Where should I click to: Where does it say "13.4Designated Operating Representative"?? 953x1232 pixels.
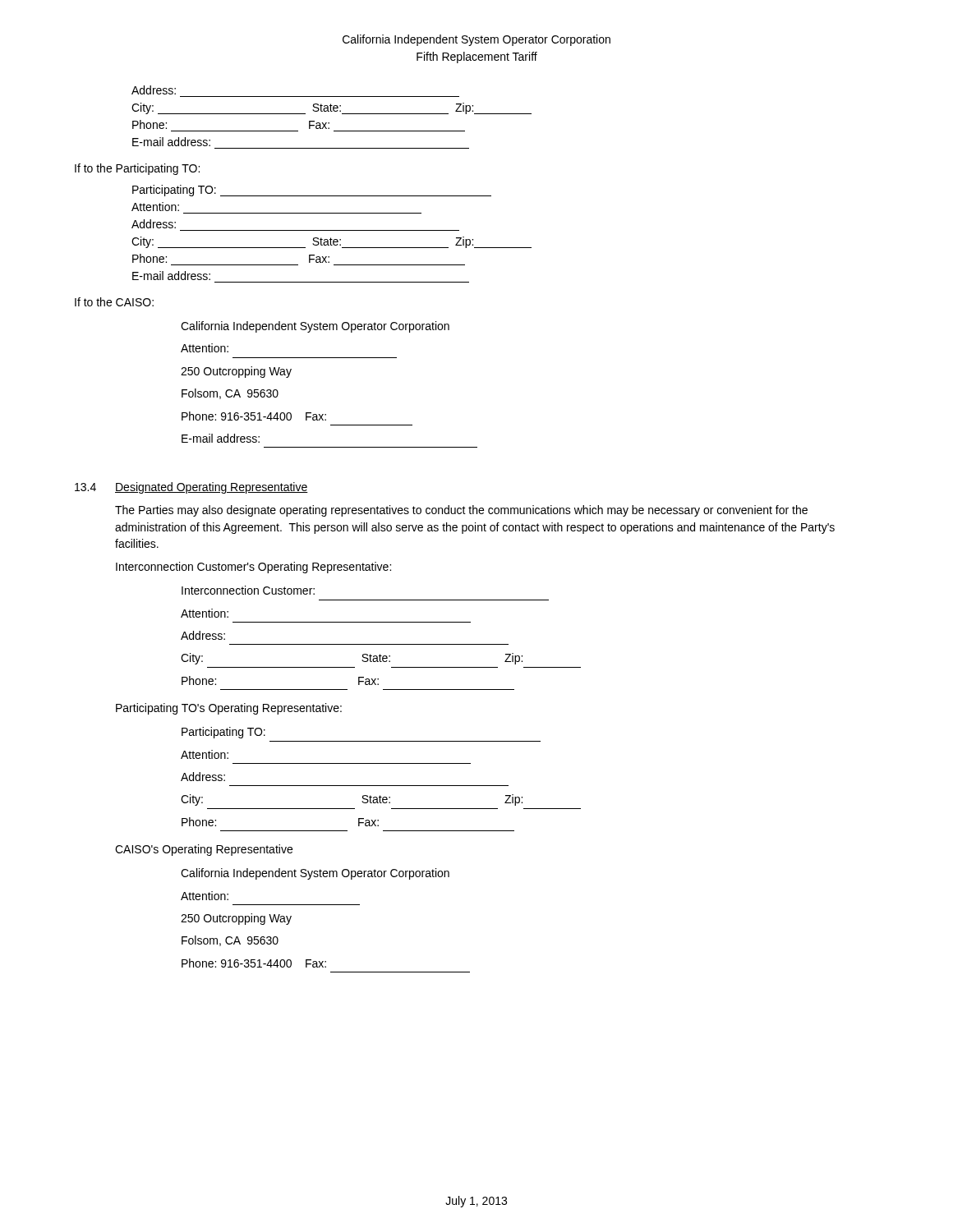191,487
